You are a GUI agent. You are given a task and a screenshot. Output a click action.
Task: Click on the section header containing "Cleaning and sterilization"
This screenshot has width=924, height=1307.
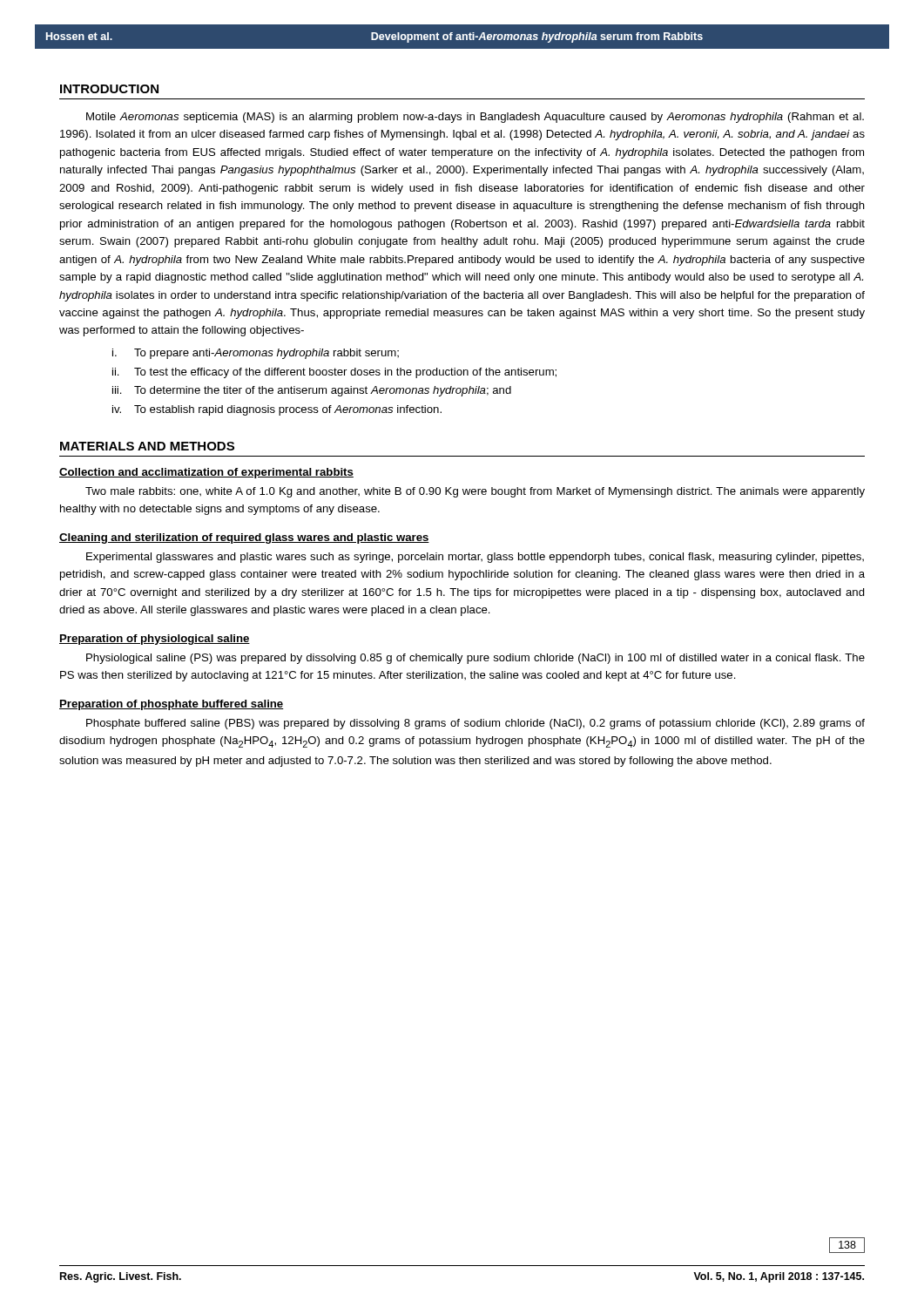click(244, 537)
